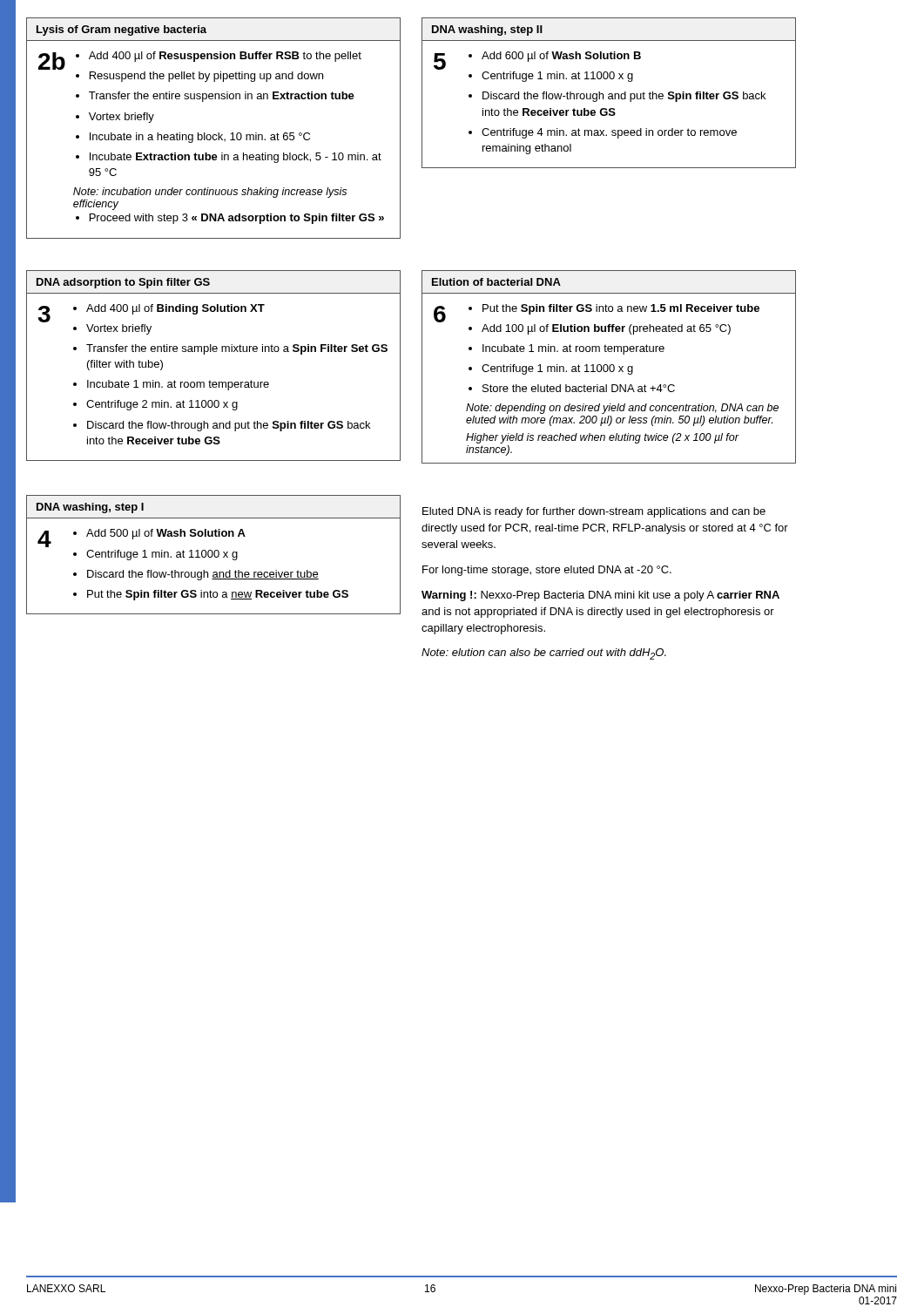Click on the region starting "Proceed with step 3 « DNA adsorption to"
This screenshot has height=1307, width=924.
(236, 218)
